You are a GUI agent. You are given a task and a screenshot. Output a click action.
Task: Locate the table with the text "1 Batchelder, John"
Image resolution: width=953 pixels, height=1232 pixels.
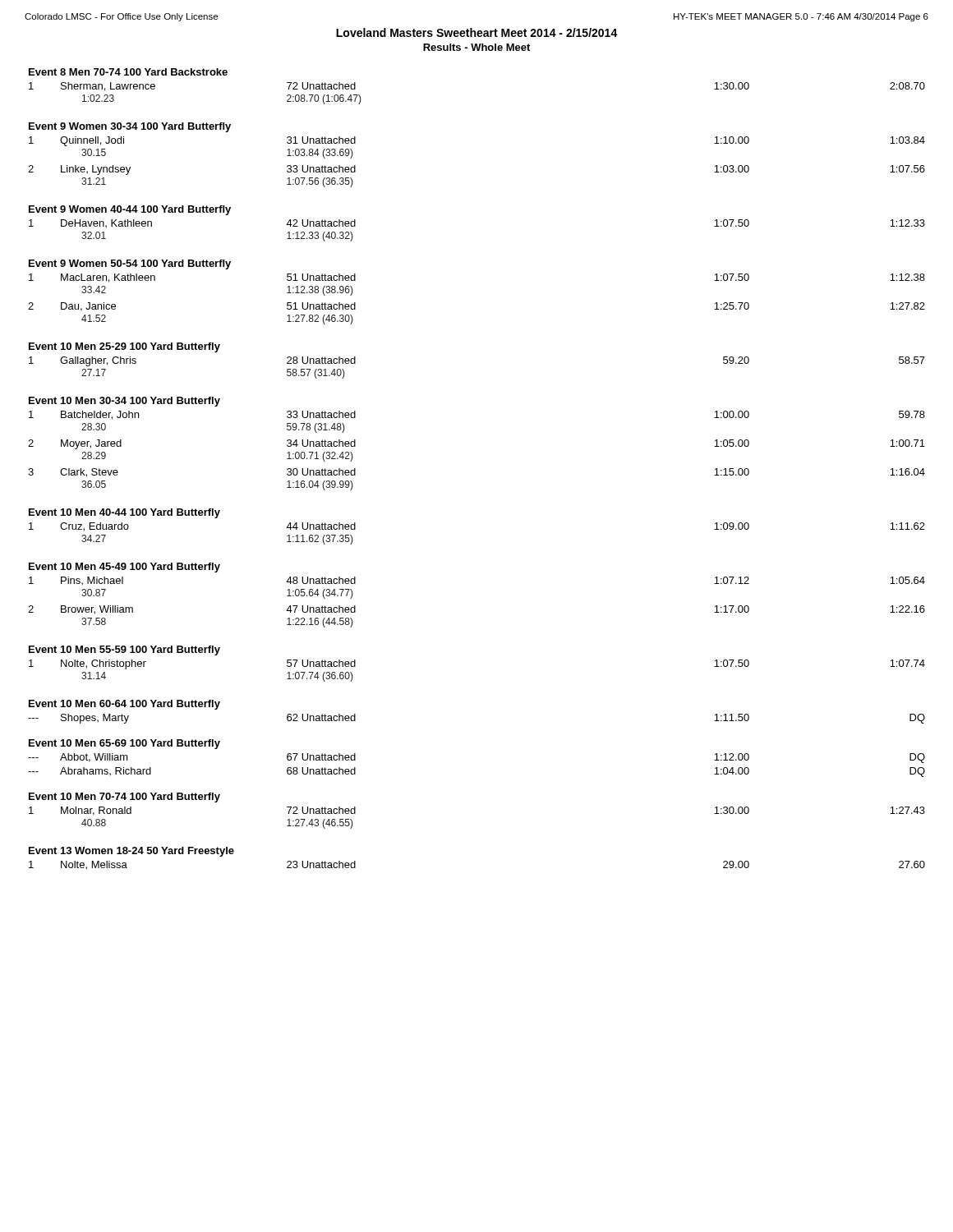point(476,414)
